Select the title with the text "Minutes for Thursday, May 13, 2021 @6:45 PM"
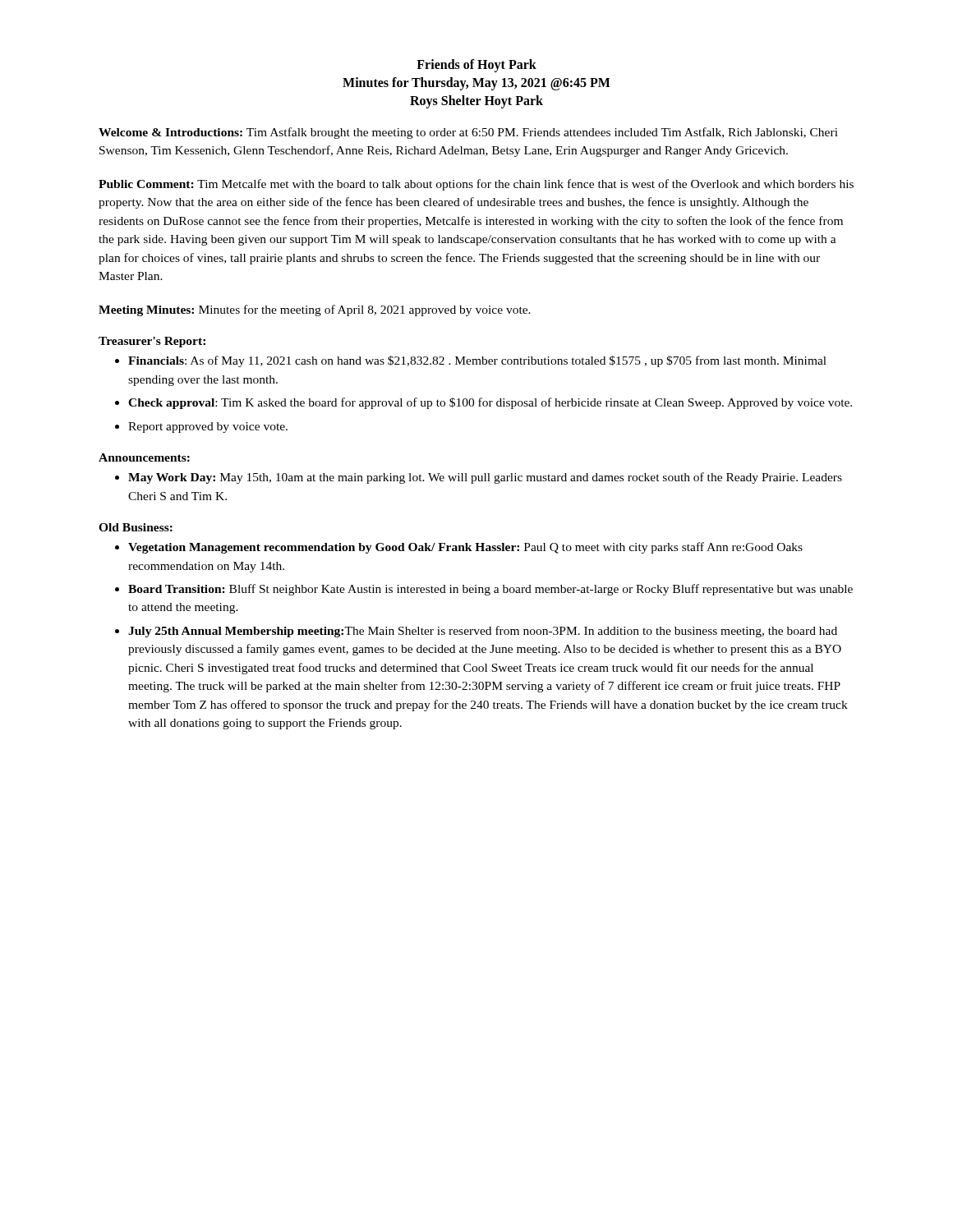This screenshot has width=953, height=1232. point(476,83)
